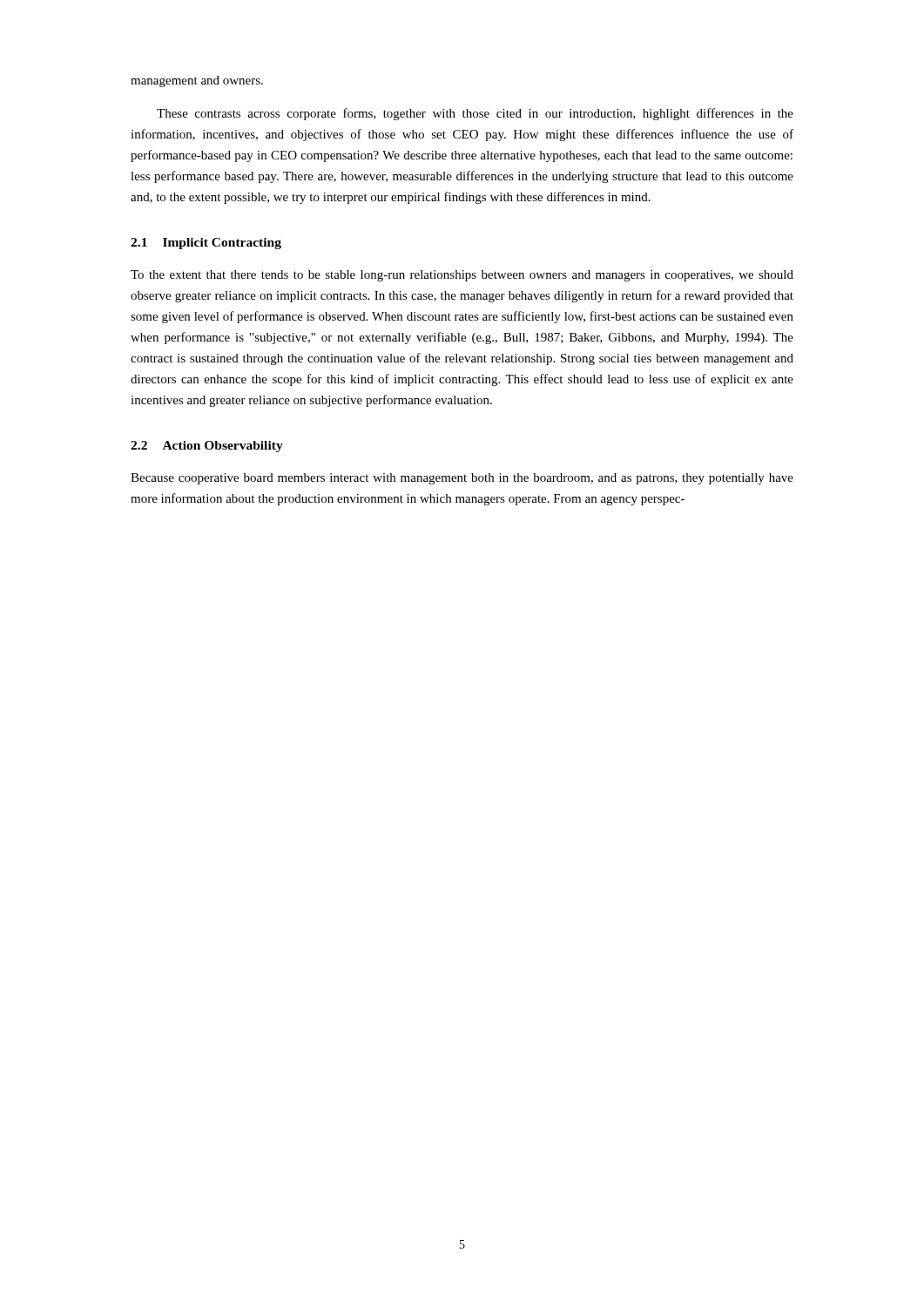Find "management and owners." on this page
The height and width of the screenshot is (1307, 924).
point(197,81)
